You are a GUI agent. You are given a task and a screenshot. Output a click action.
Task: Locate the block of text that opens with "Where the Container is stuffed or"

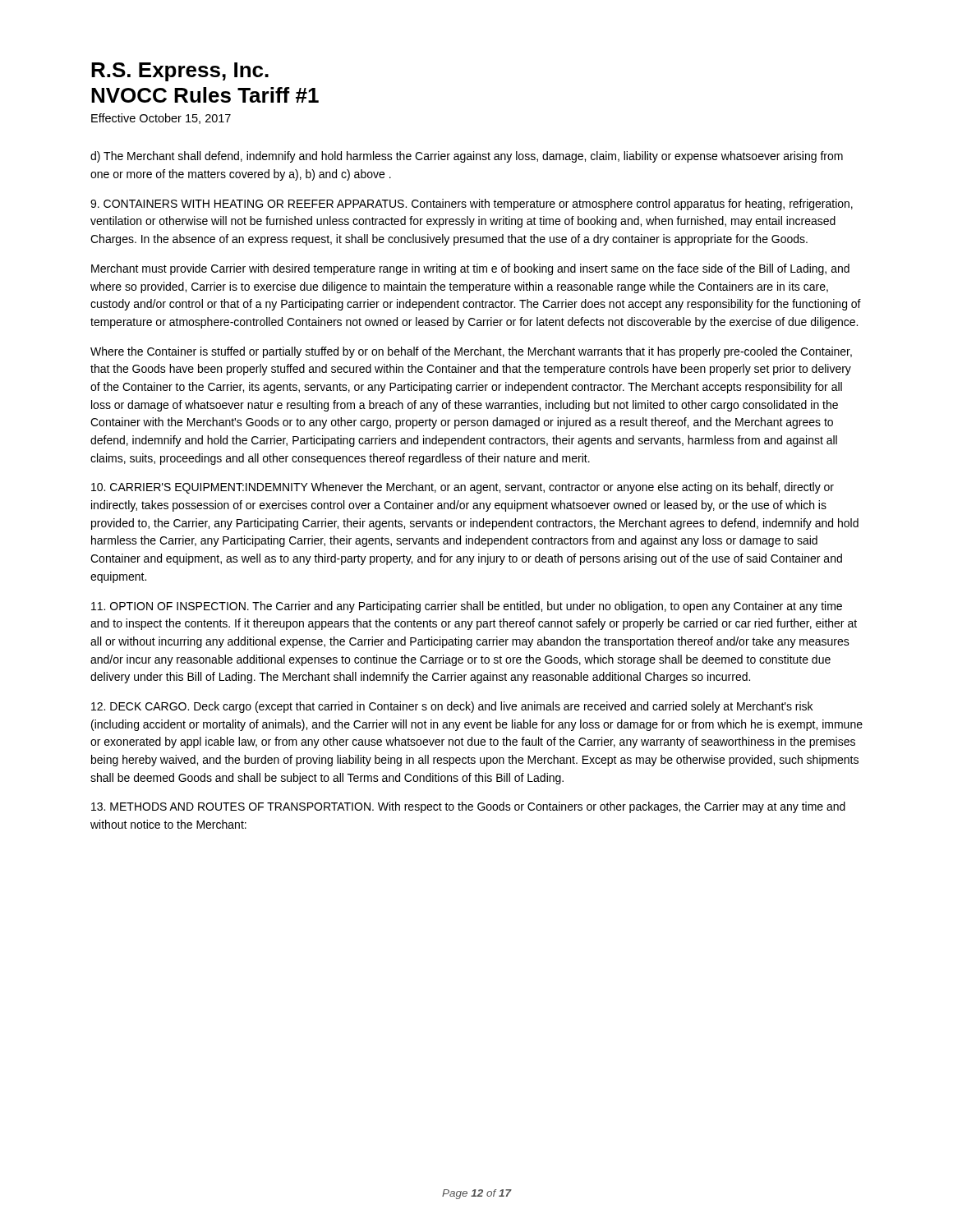click(471, 405)
